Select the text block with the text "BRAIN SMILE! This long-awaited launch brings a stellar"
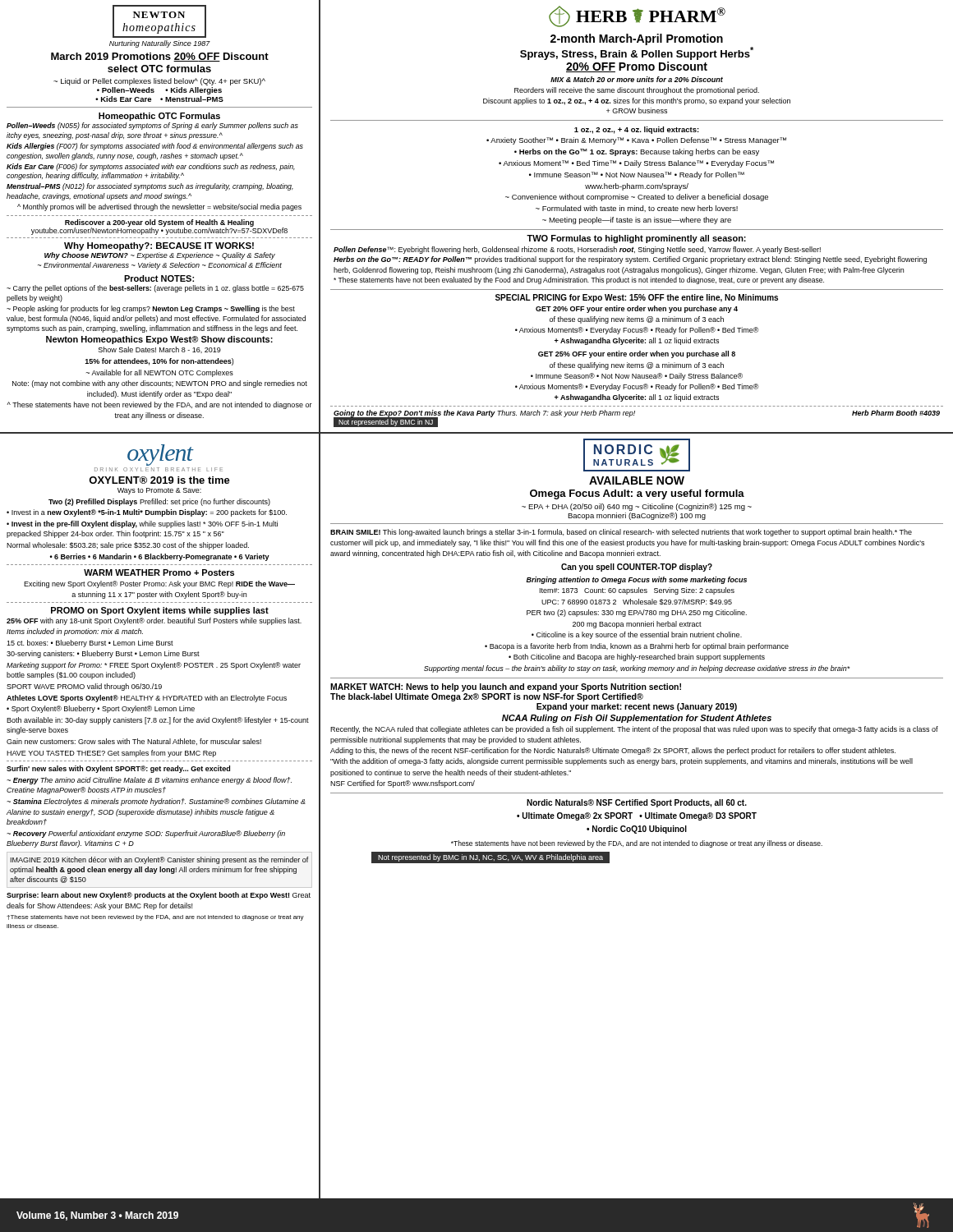 pos(627,543)
